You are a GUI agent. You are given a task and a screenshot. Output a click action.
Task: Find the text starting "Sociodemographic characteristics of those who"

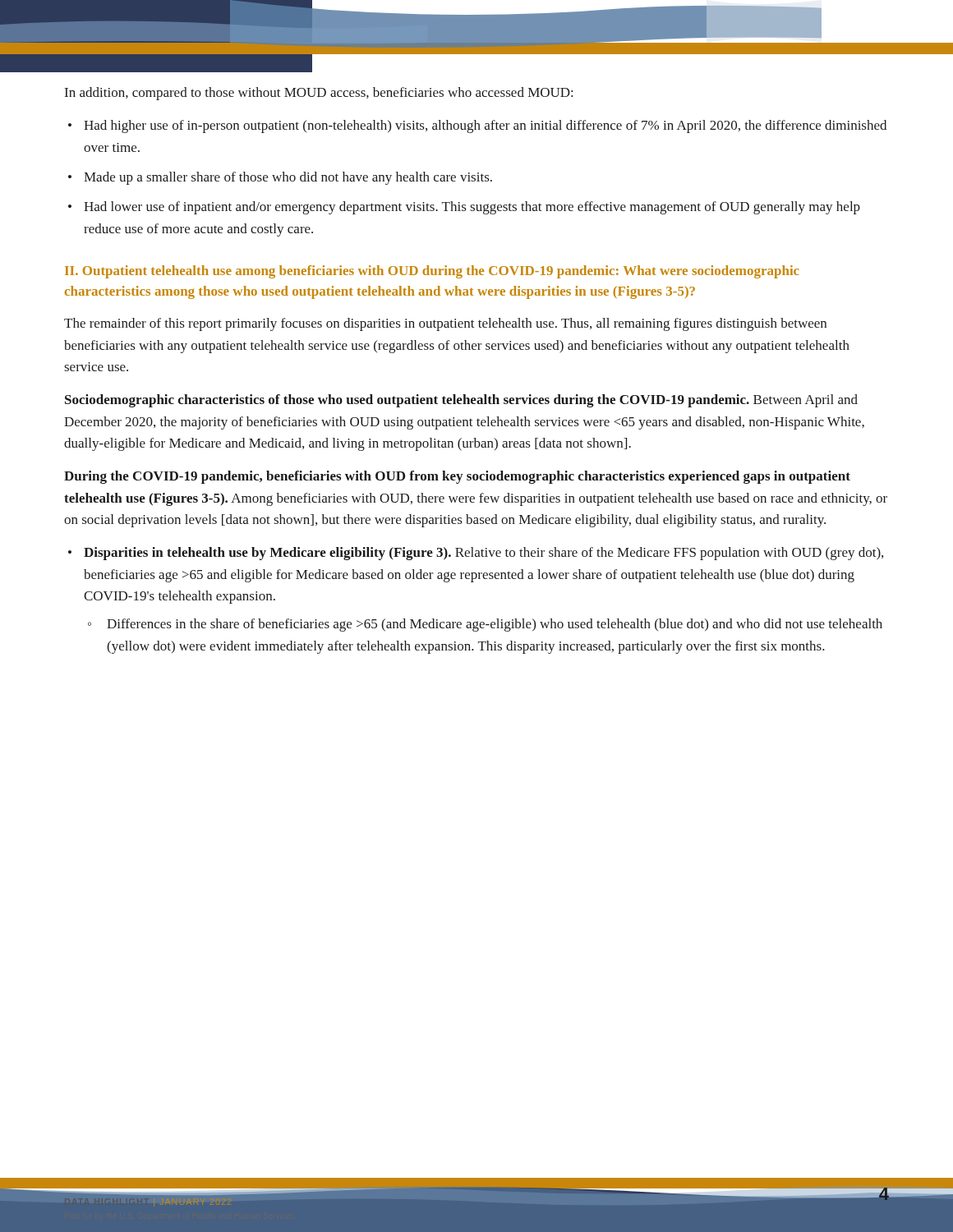tap(476, 422)
